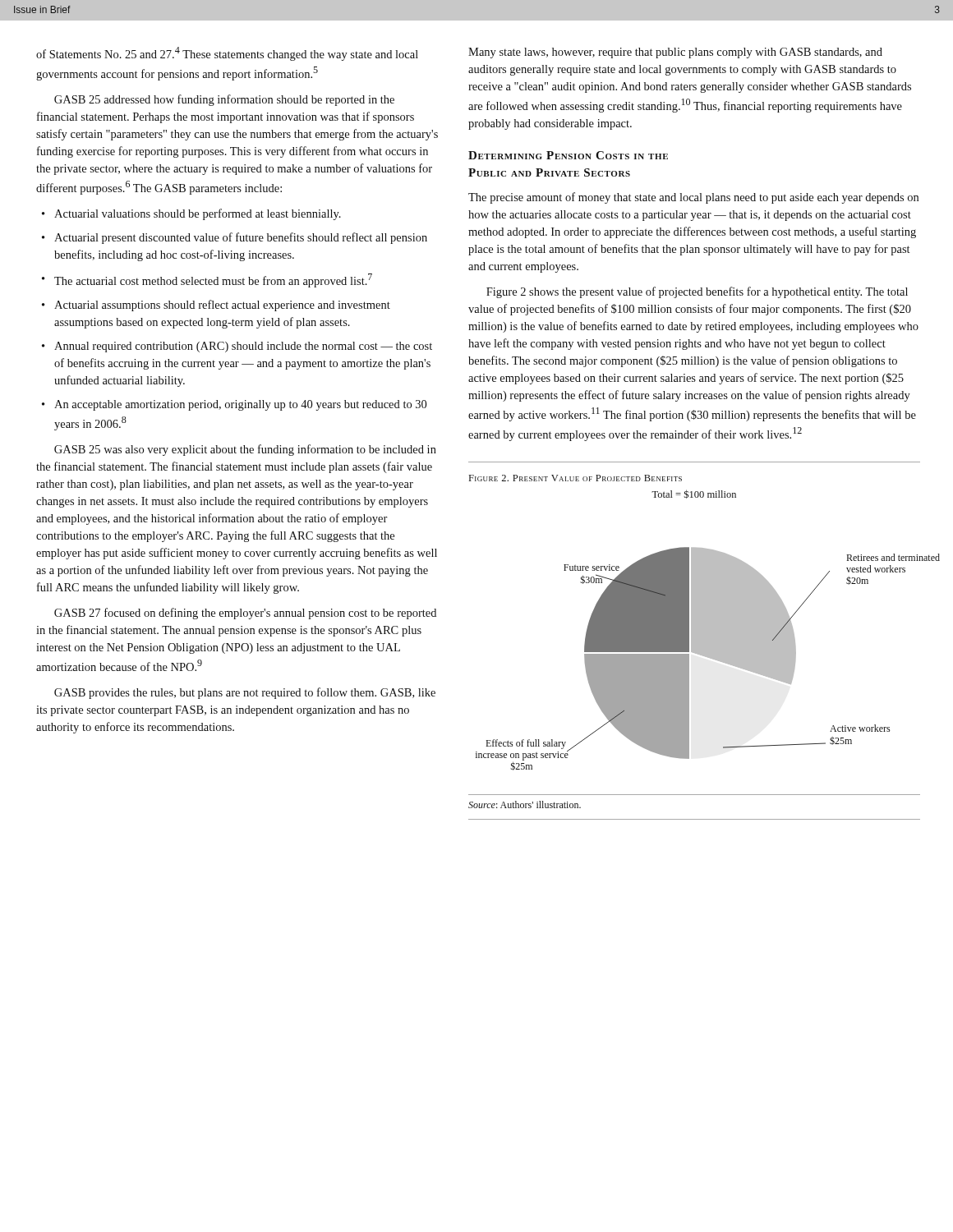This screenshot has width=953, height=1232.
Task: Navigate to the element starting "Figure 2 shows the present value of projected"
Action: (x=694, y=363)
